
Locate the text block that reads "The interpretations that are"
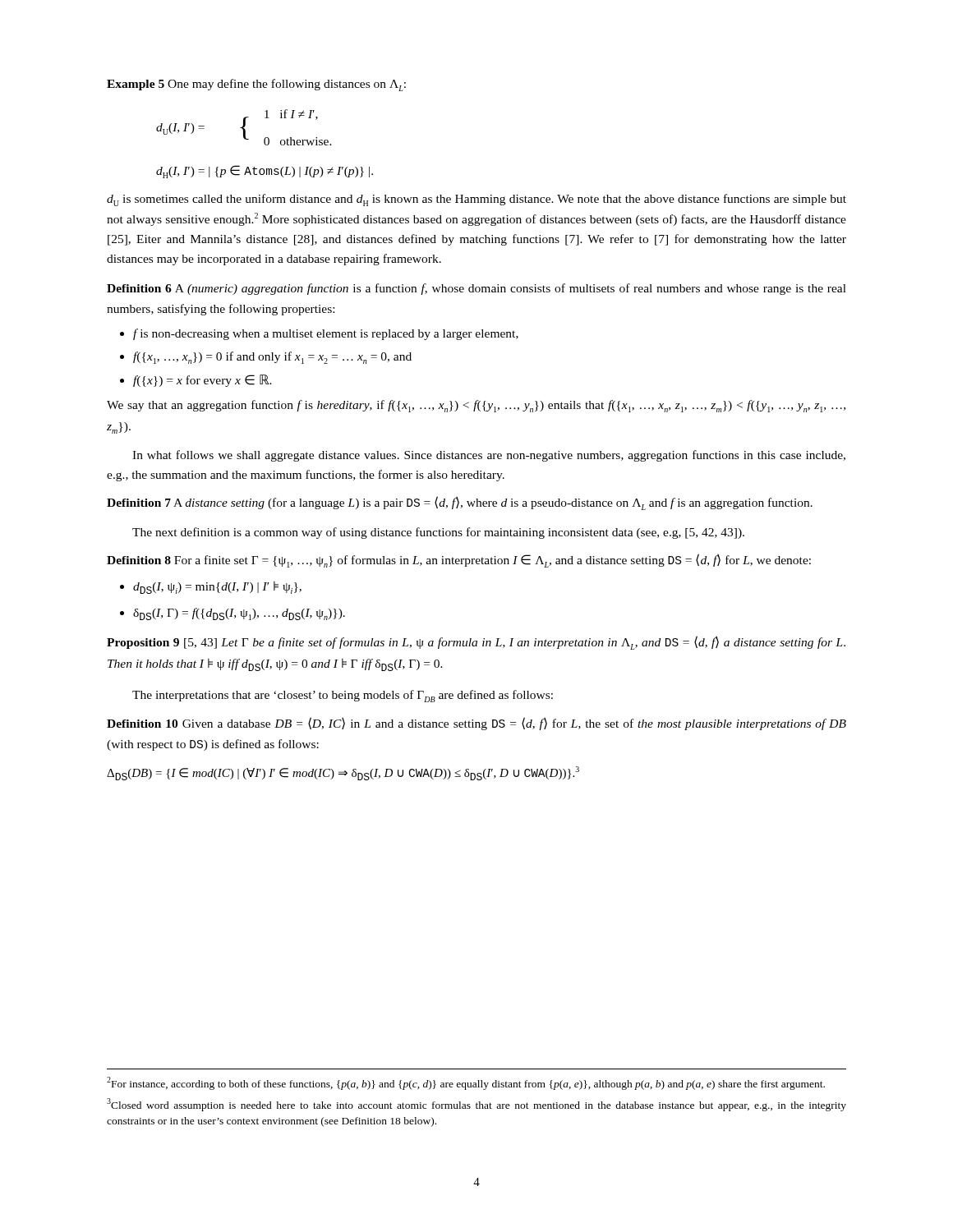(476, 695)
